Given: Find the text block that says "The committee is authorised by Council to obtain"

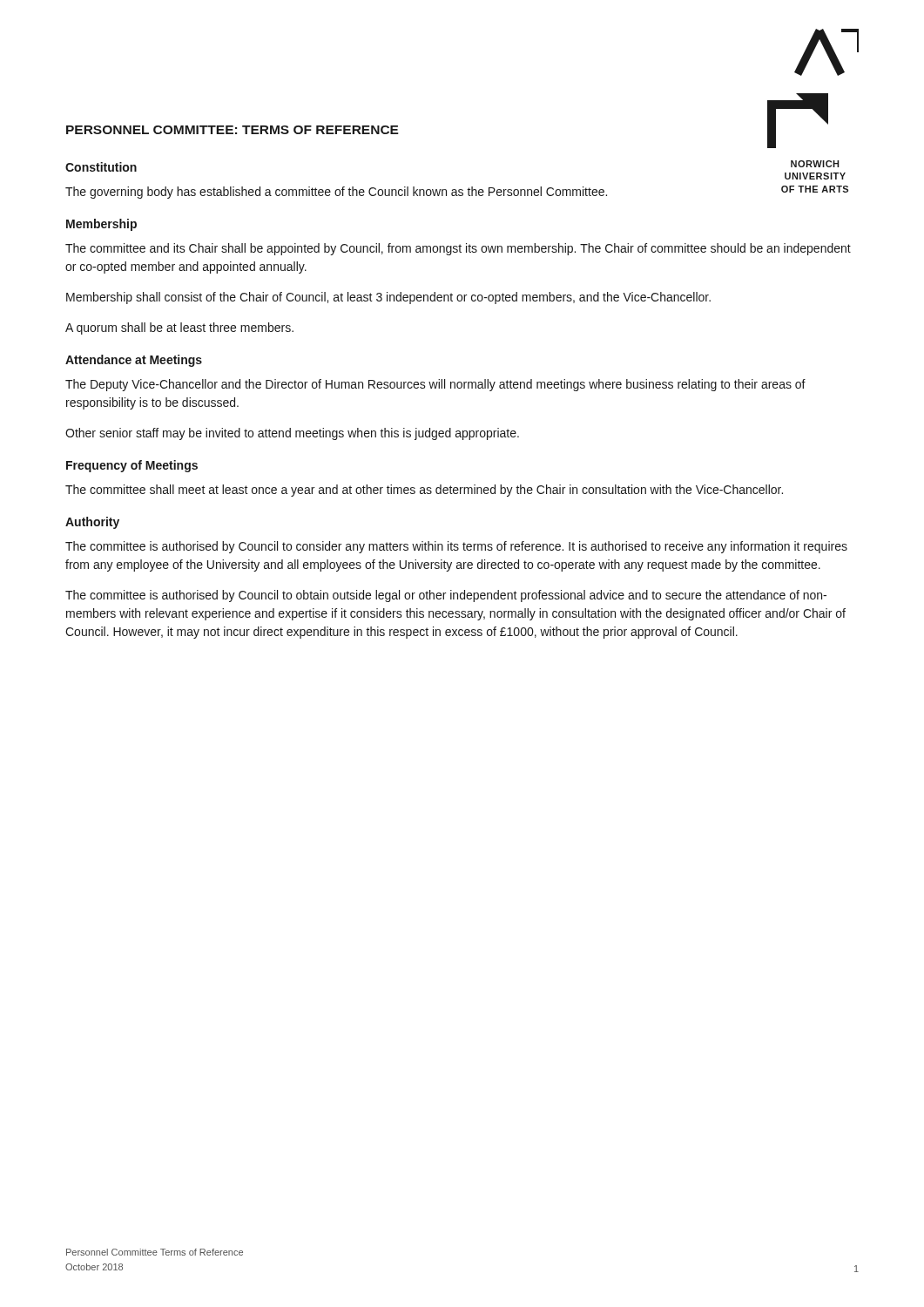Looking at the screenshot, I should click(x=455, y=613).
